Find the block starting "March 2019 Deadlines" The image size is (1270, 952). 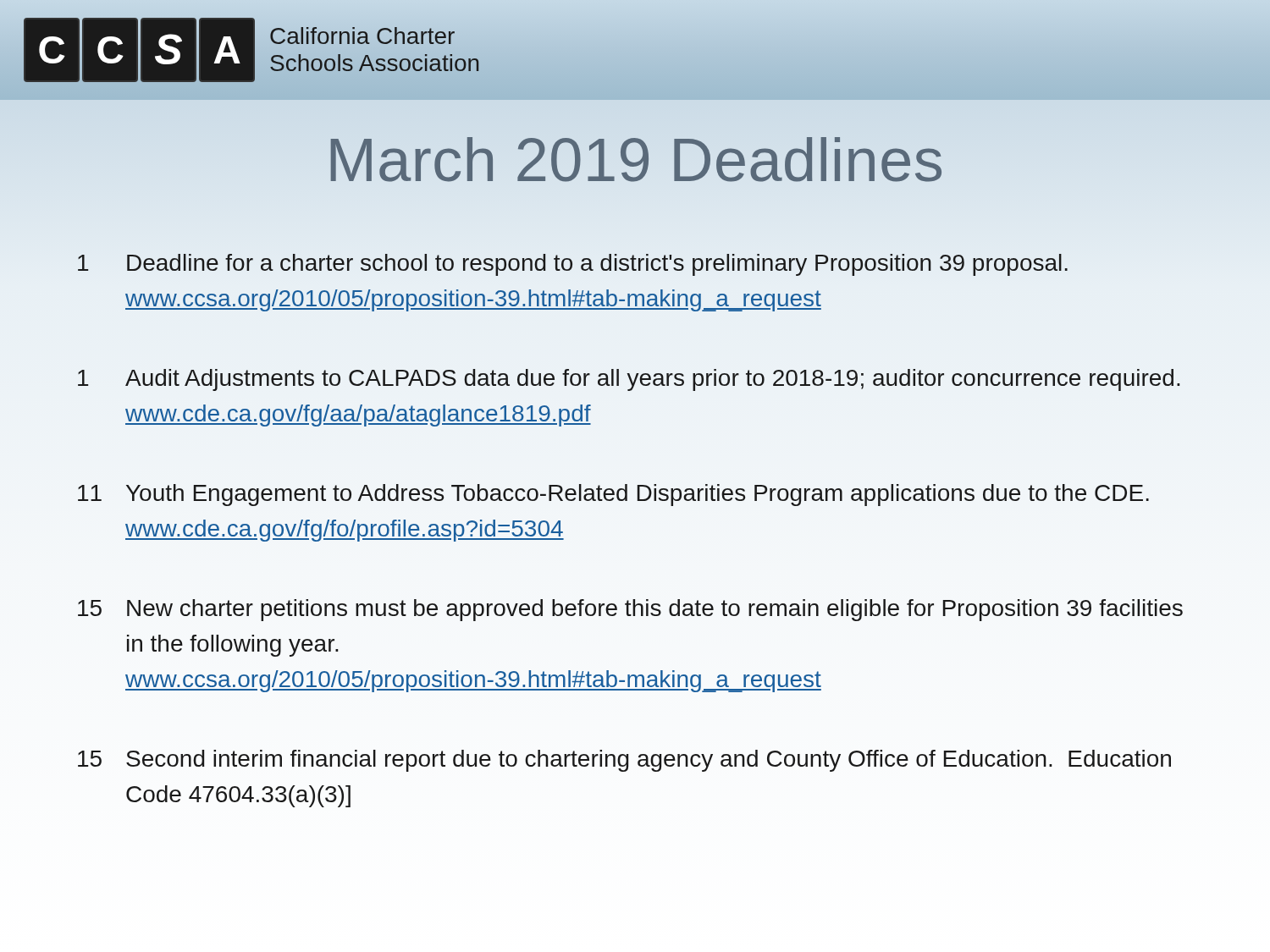click(x=635, y=160)
